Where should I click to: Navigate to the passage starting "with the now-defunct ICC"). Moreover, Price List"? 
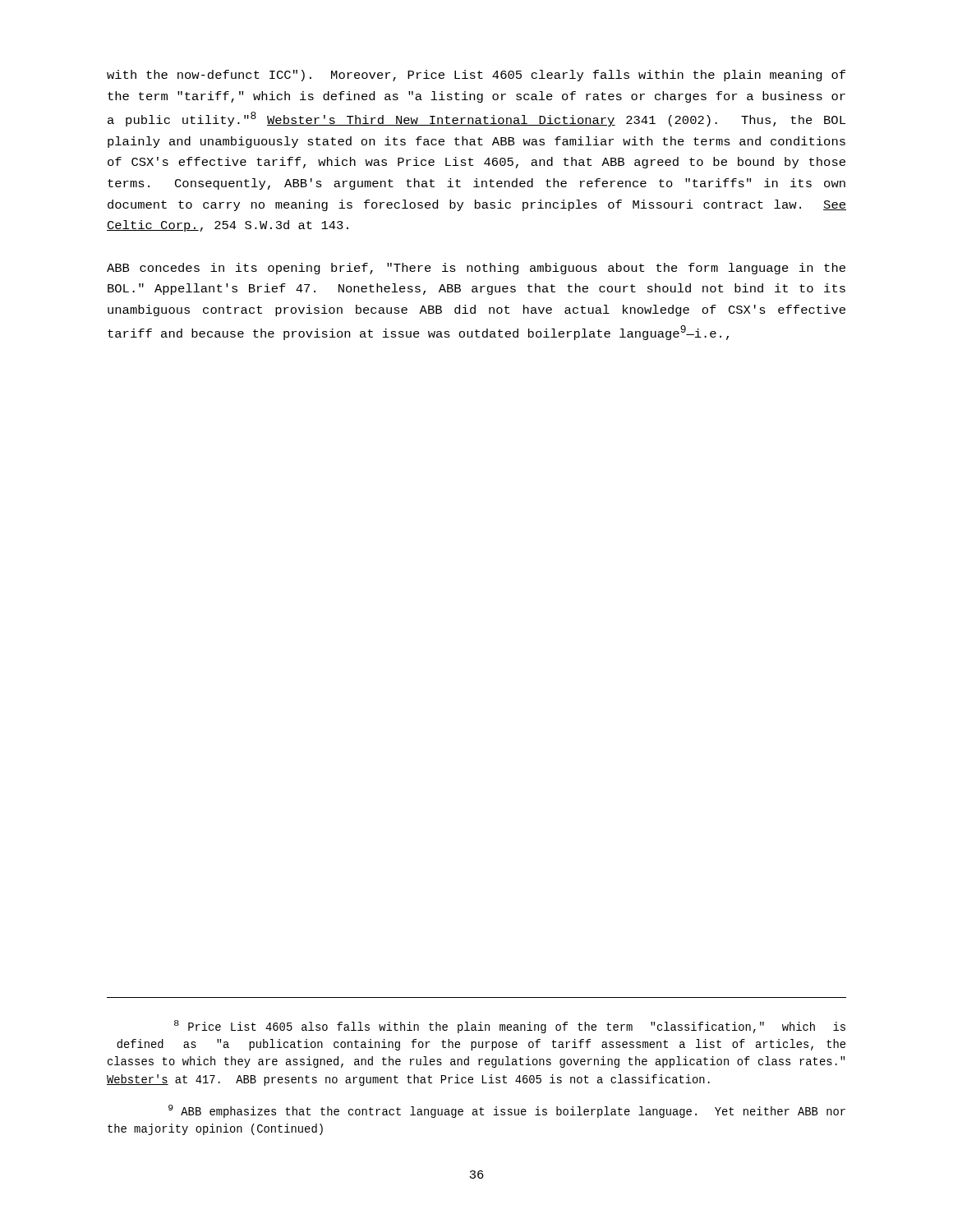pyautogui.click(x=476, y=151)
